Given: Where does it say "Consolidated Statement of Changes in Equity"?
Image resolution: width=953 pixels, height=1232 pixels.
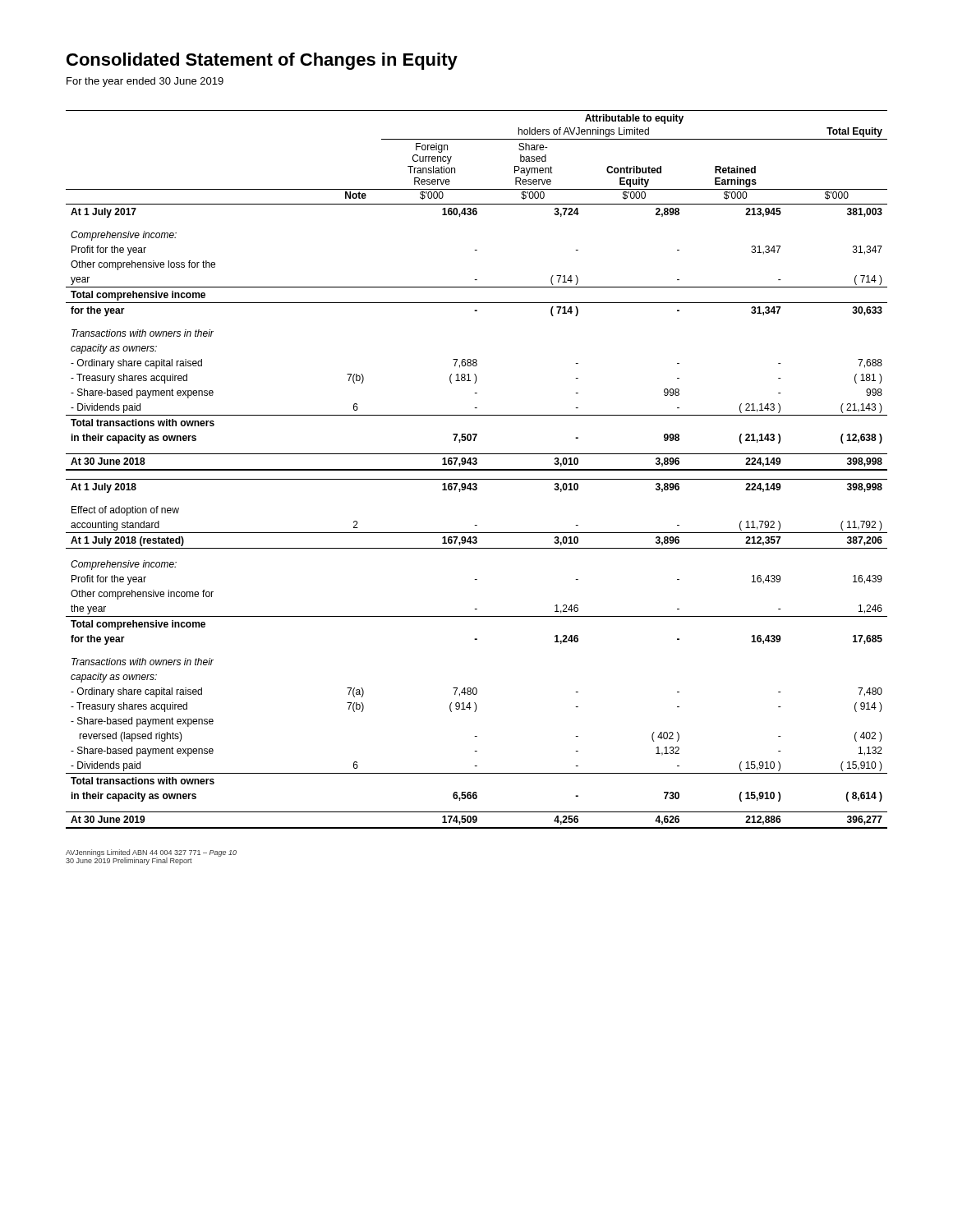Looking at the screenshot, I should [x=262, y=60].
